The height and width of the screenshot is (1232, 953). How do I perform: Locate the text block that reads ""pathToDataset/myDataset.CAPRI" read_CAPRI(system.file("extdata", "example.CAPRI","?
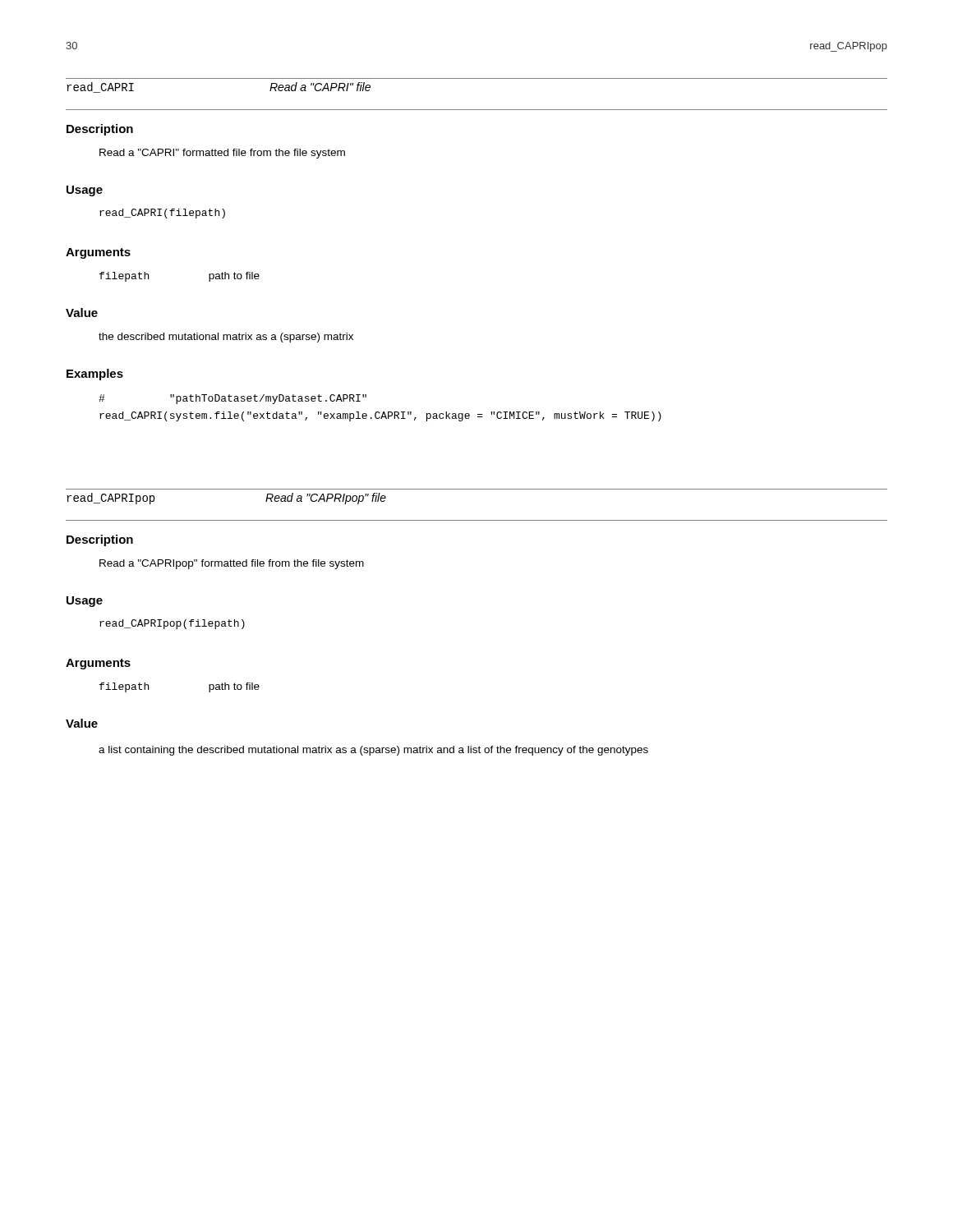381,407
